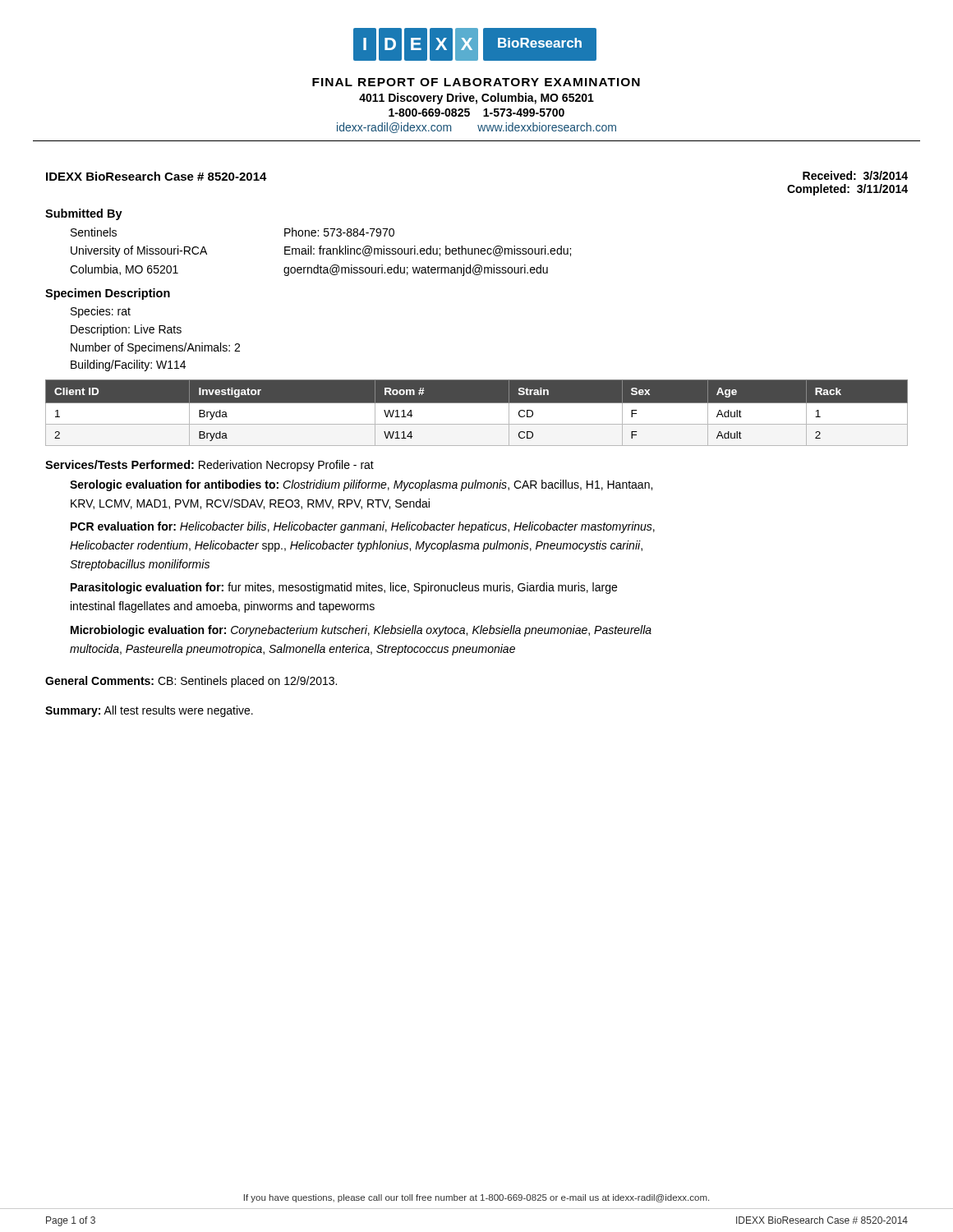Locate the text block with the text "Species: rat Description: Live"
Screen dimensions: 1232x953
(x=155, y=338)
